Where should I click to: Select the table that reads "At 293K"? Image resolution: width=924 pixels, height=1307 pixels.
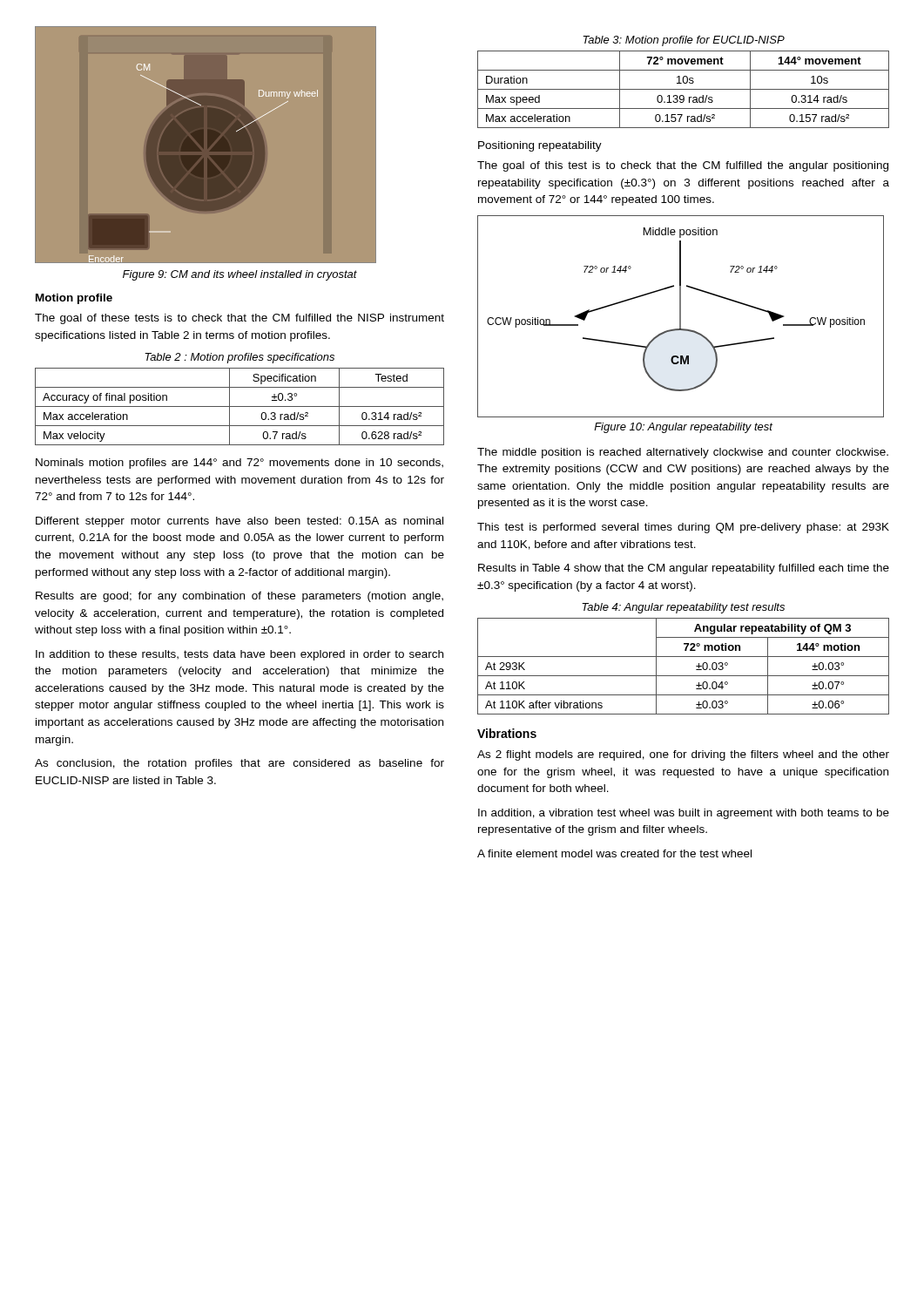683,666
